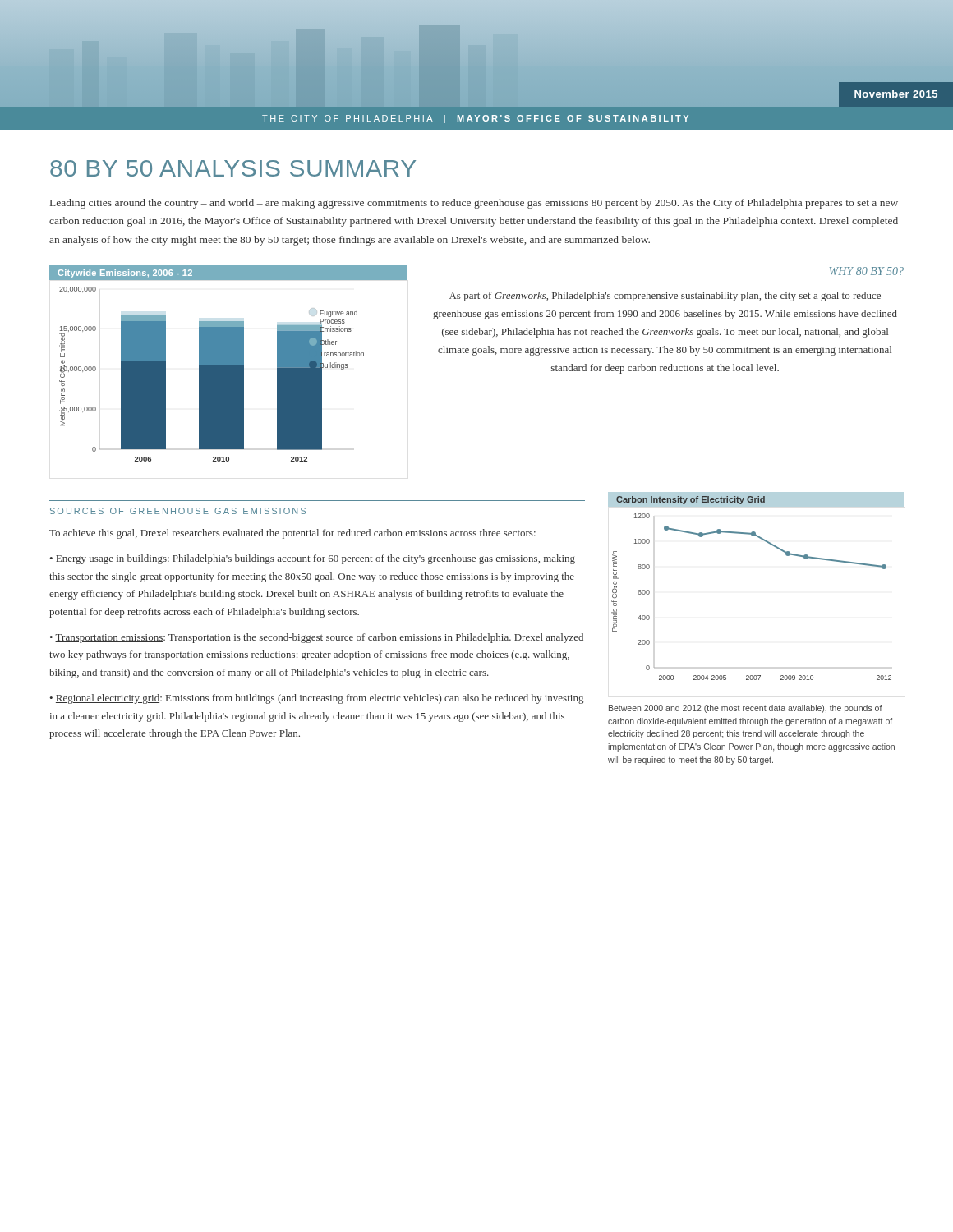
Task: Select the text block starting "• Energy usage in buildings: Philadelphia's"
Action: click(312, 585)
